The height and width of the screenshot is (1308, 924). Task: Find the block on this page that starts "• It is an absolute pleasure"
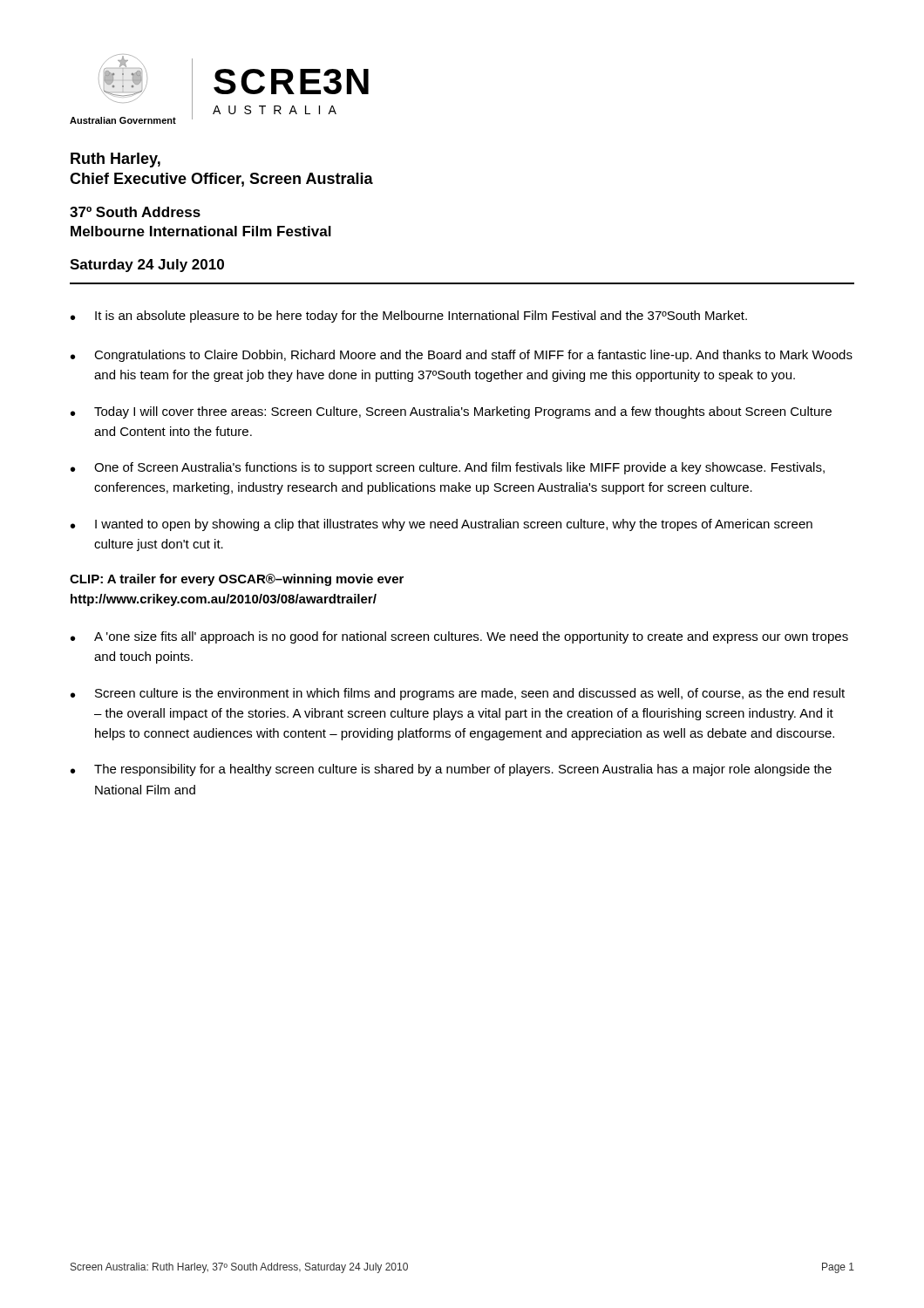click(x=462, y=317)
